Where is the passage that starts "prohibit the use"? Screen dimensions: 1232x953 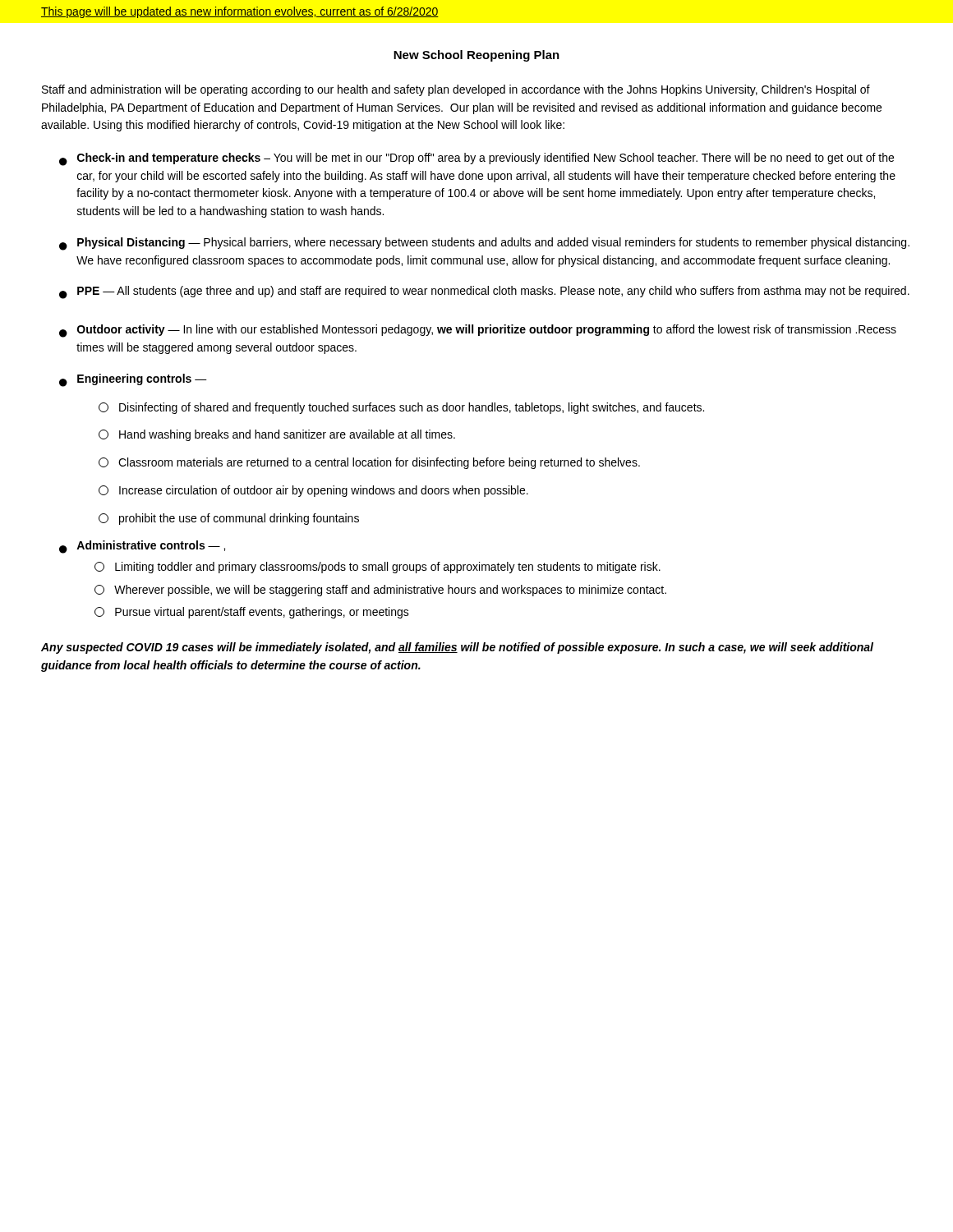[x=229, y=519]
